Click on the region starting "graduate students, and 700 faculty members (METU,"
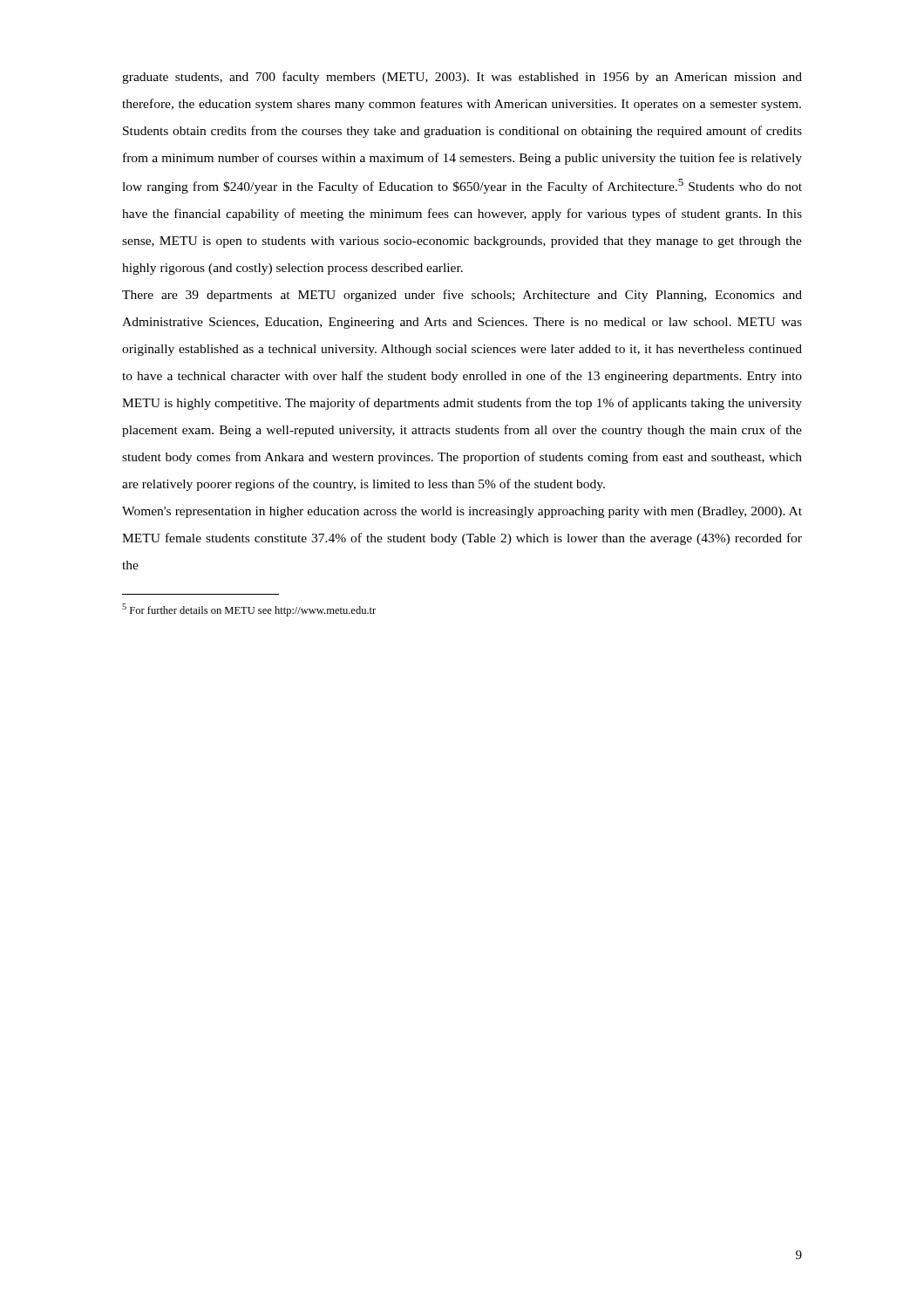The image size is (924, 1308). coord(462,172)
